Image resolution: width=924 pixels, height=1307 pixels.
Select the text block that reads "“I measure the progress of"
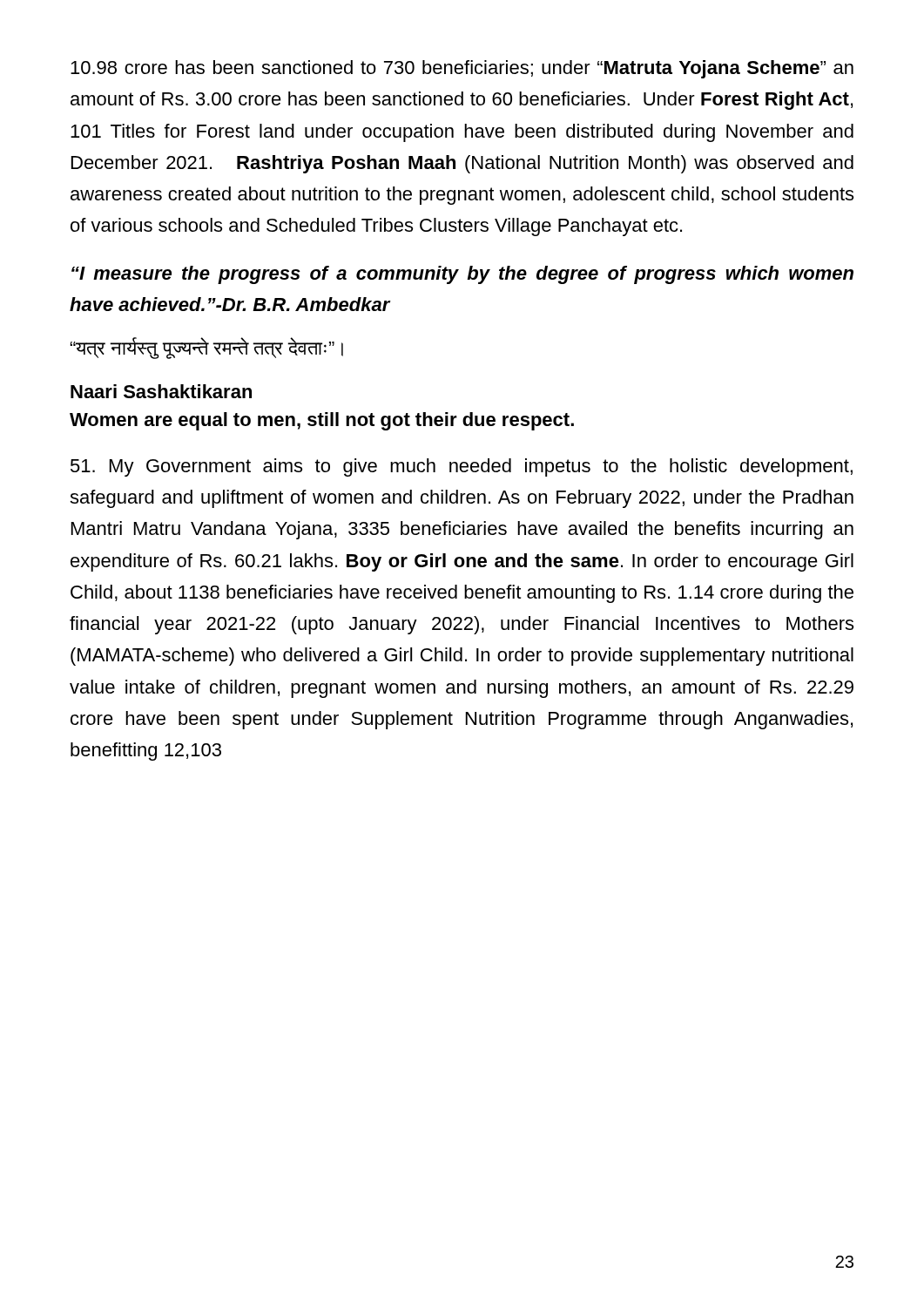click(462, 289)
